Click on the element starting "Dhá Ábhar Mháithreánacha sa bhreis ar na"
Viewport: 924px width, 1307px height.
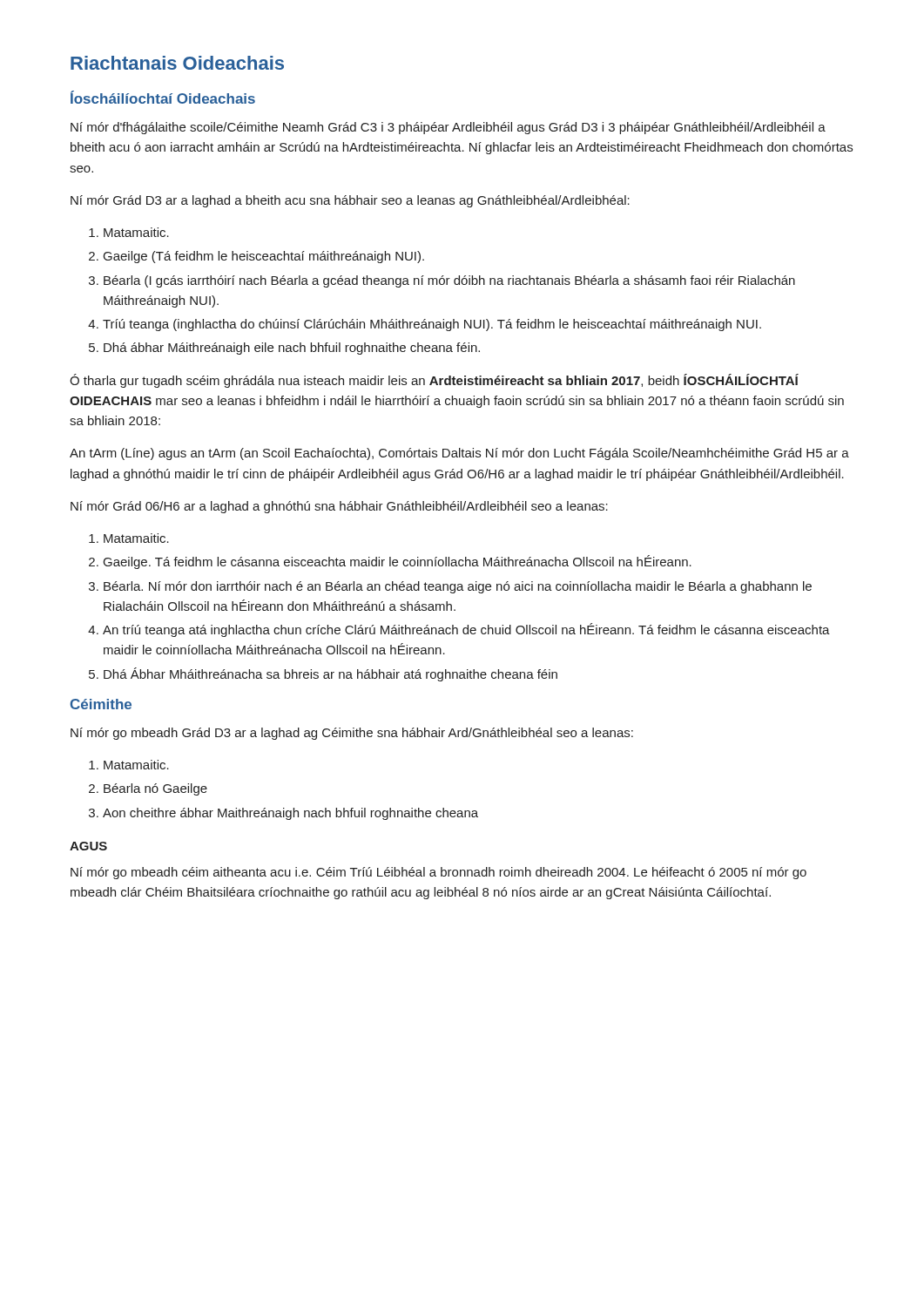330,674
